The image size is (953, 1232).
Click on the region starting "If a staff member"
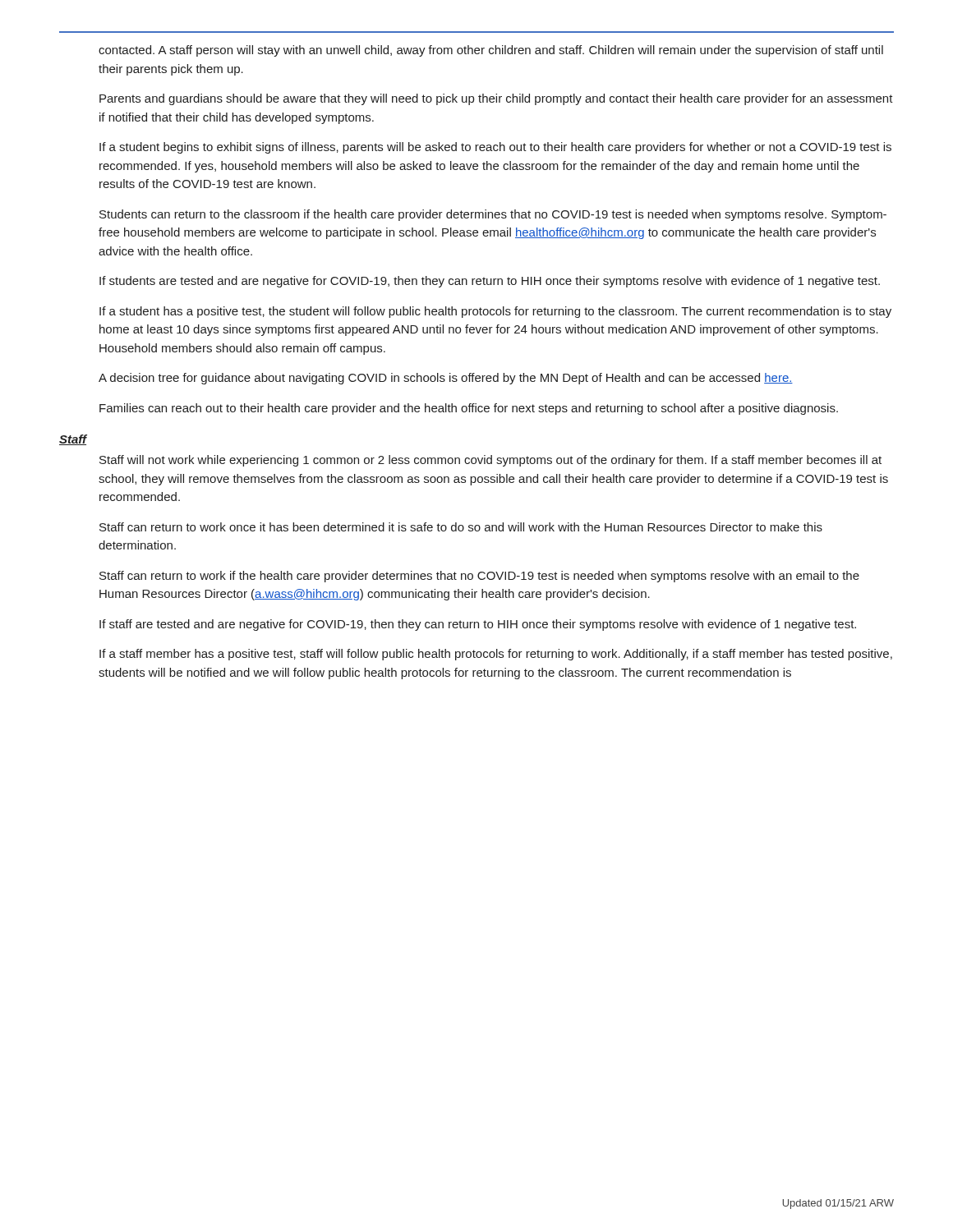point(496,663)
